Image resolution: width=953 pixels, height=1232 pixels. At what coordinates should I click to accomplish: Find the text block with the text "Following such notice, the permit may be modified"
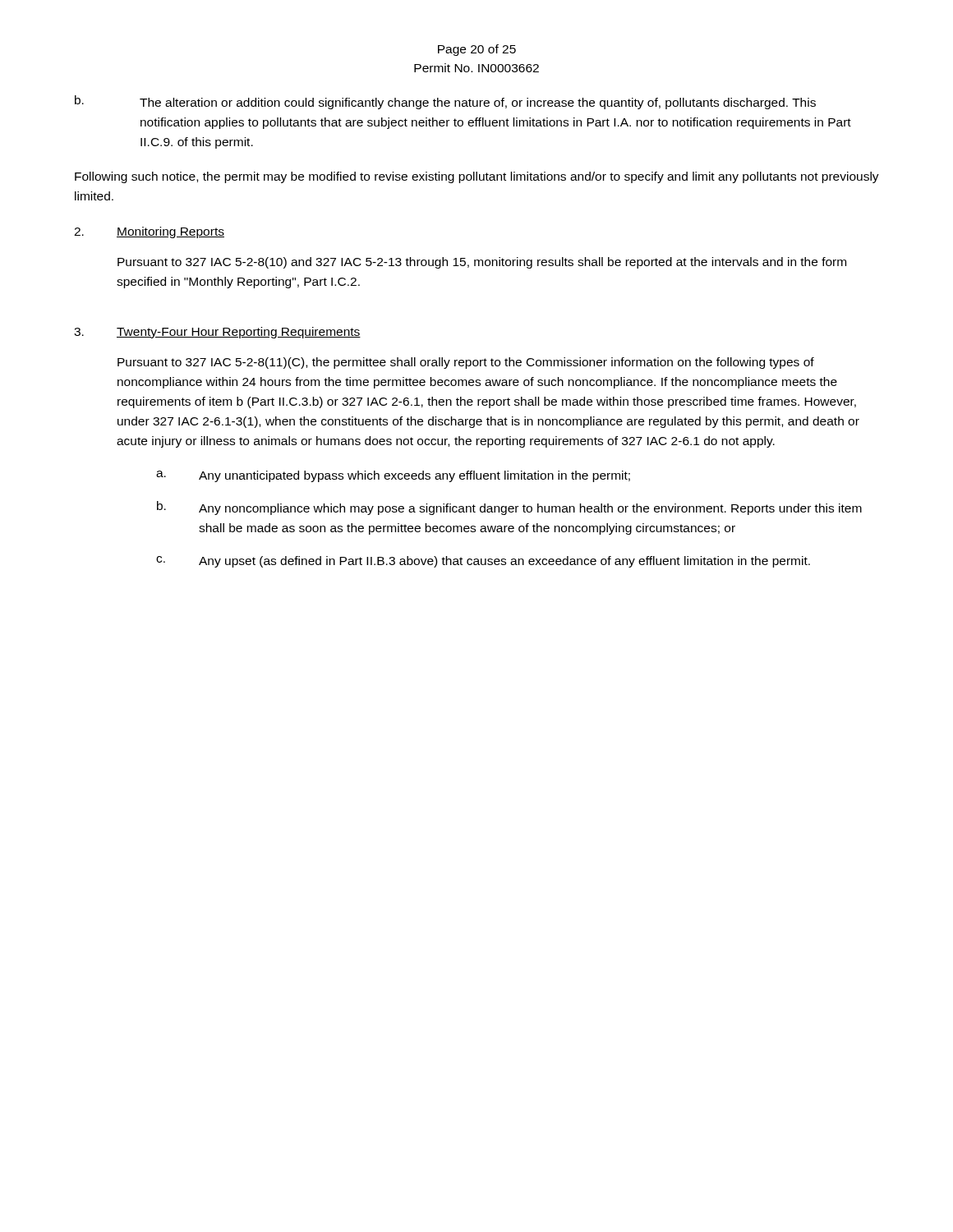(476, 186)
